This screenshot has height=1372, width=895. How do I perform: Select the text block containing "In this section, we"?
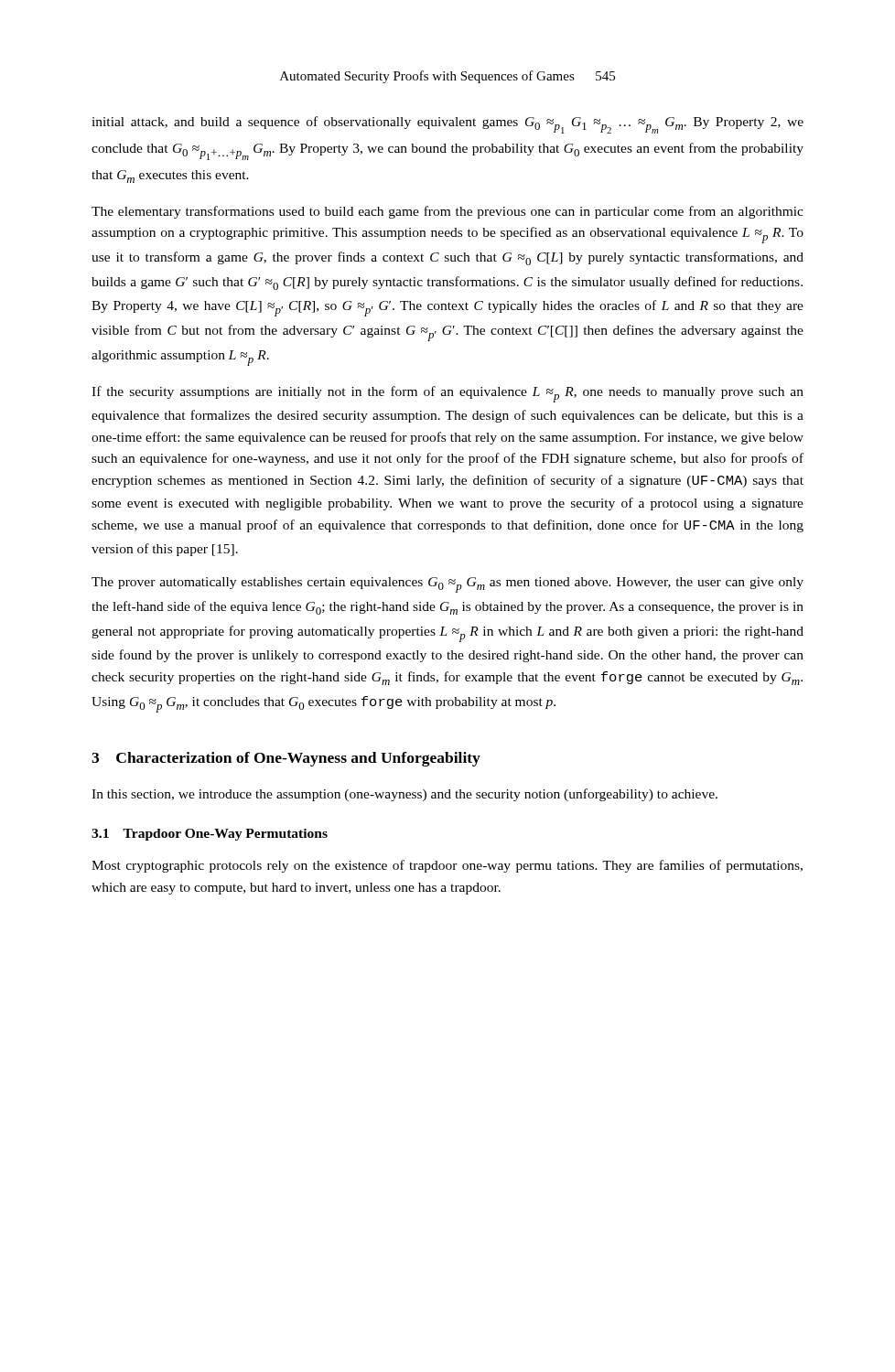coord(448,794)
